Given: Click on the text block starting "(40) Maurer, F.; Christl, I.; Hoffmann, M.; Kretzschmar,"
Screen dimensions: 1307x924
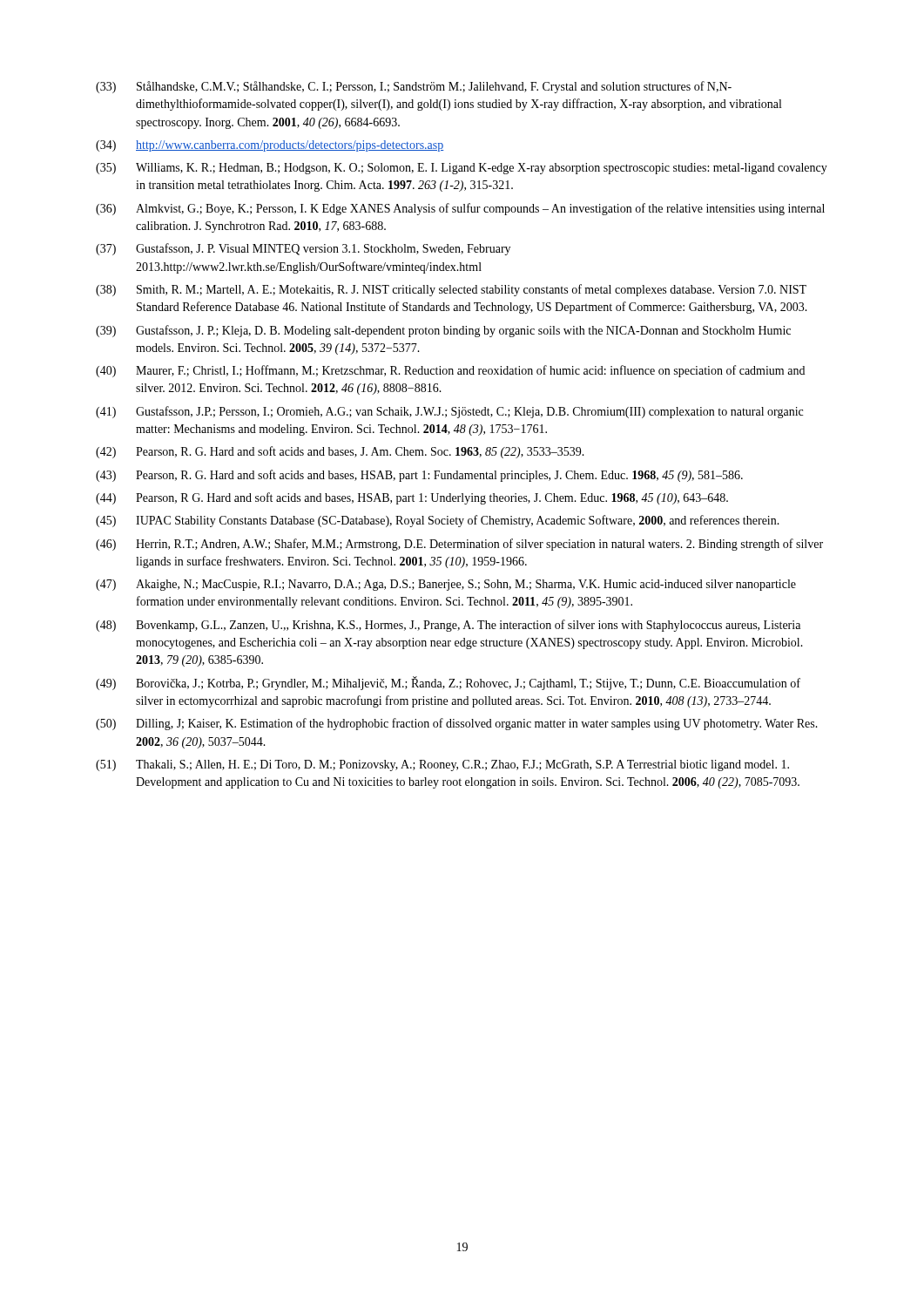Looking at the screenshot, I should point(462,380).
